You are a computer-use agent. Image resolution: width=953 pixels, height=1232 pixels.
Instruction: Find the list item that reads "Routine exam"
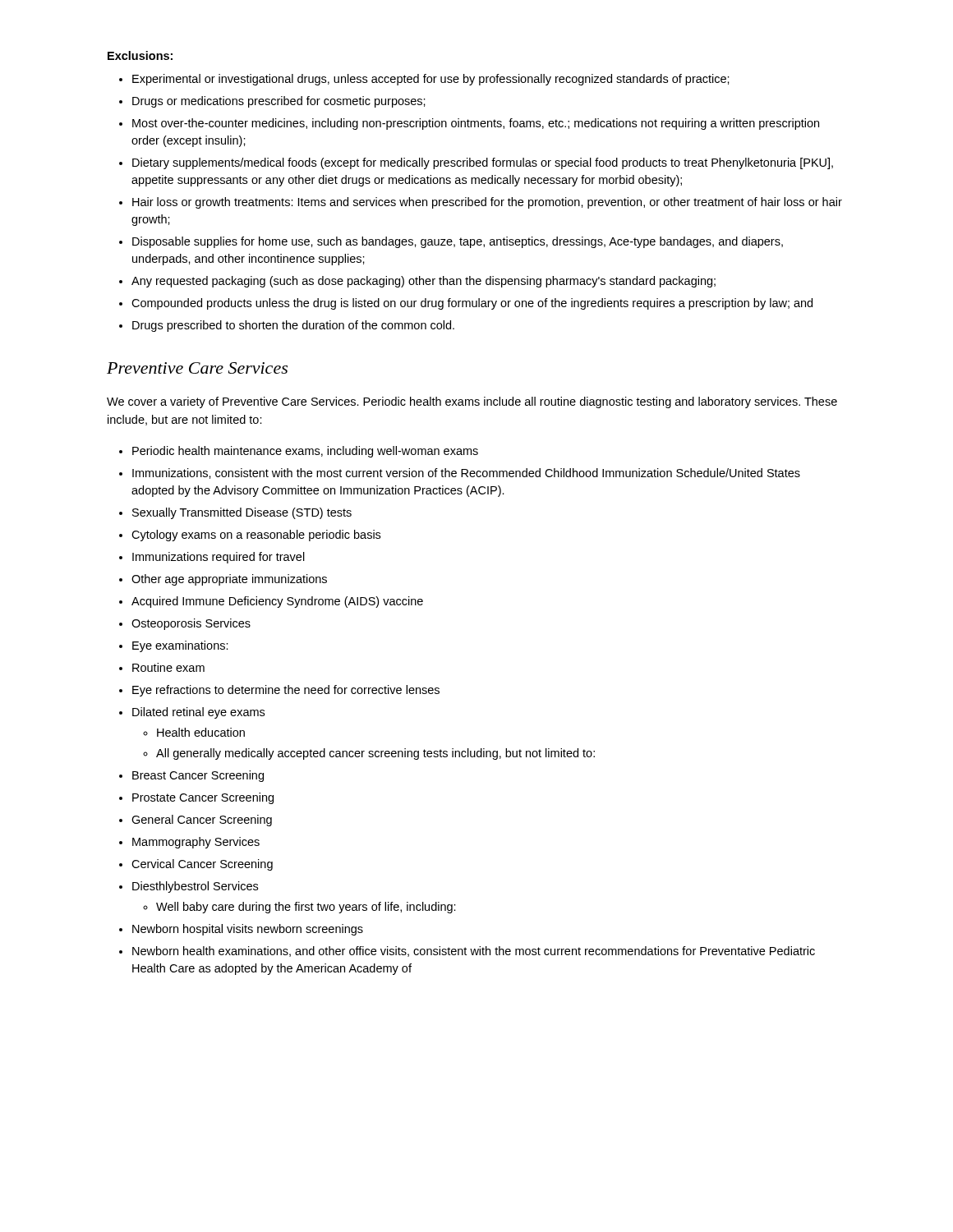point(168,667)
